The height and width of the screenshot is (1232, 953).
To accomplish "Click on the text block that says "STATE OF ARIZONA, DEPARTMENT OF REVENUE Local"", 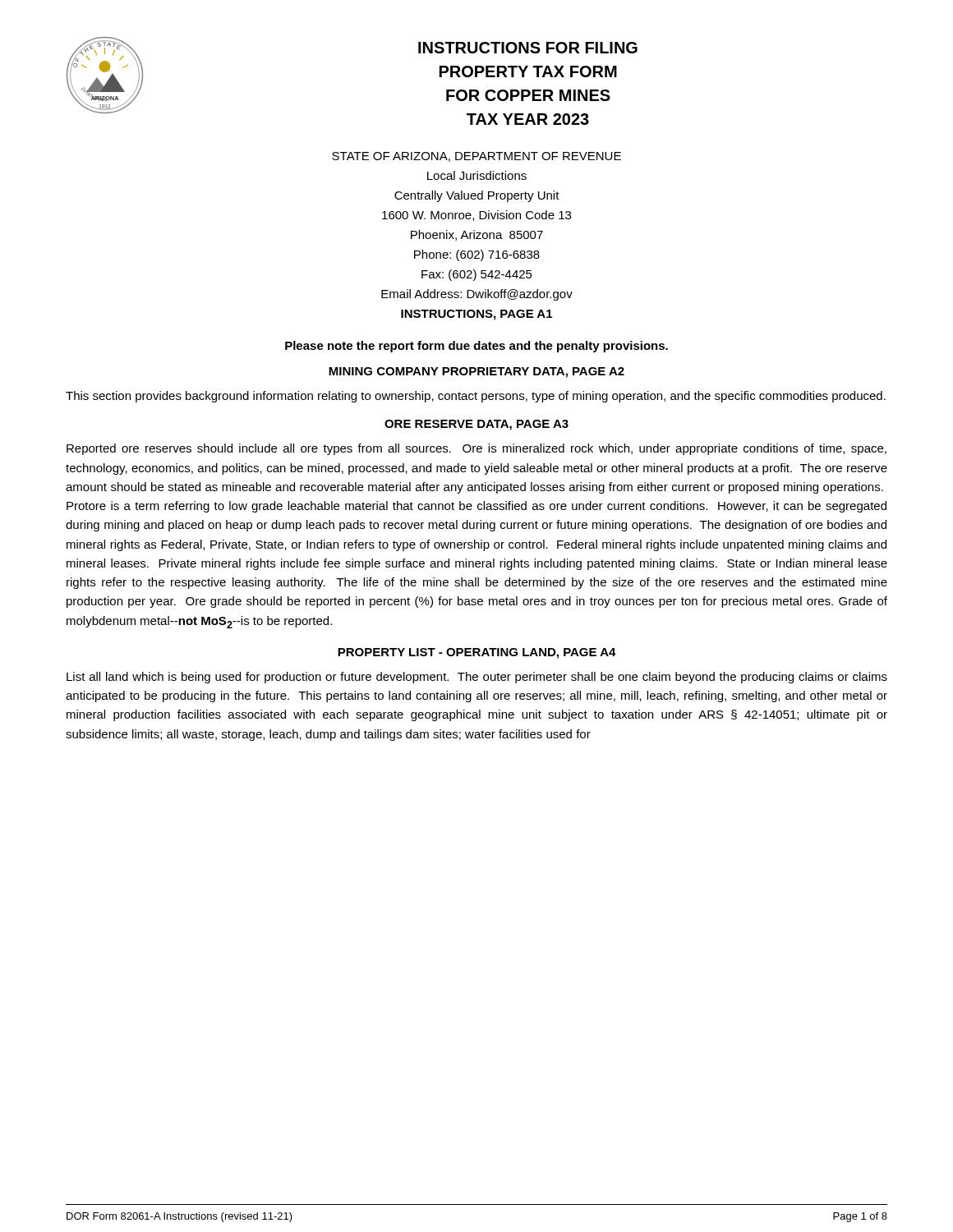I will 476,235.
